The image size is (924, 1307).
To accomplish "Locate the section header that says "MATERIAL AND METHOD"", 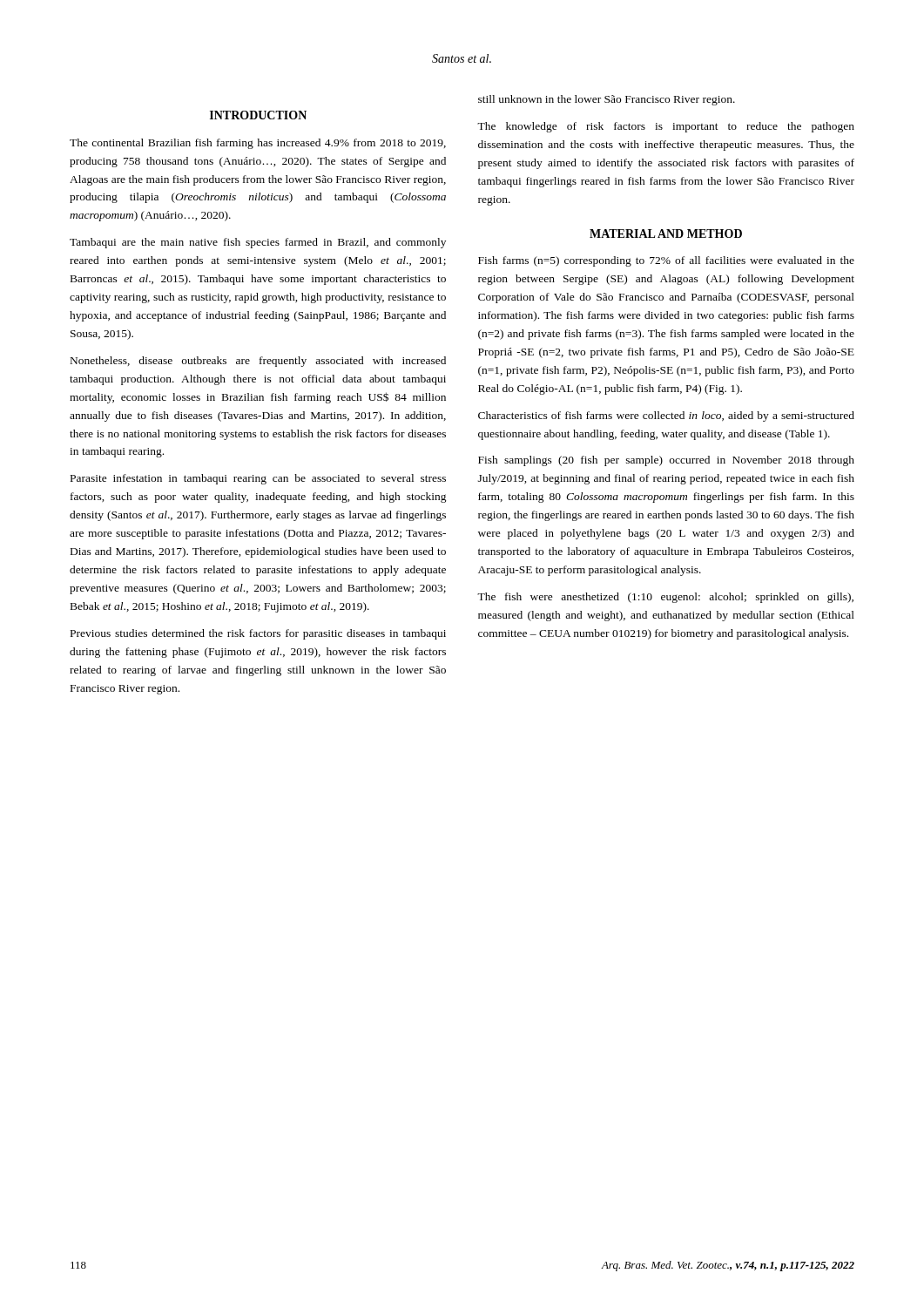I will coord(666,234).
